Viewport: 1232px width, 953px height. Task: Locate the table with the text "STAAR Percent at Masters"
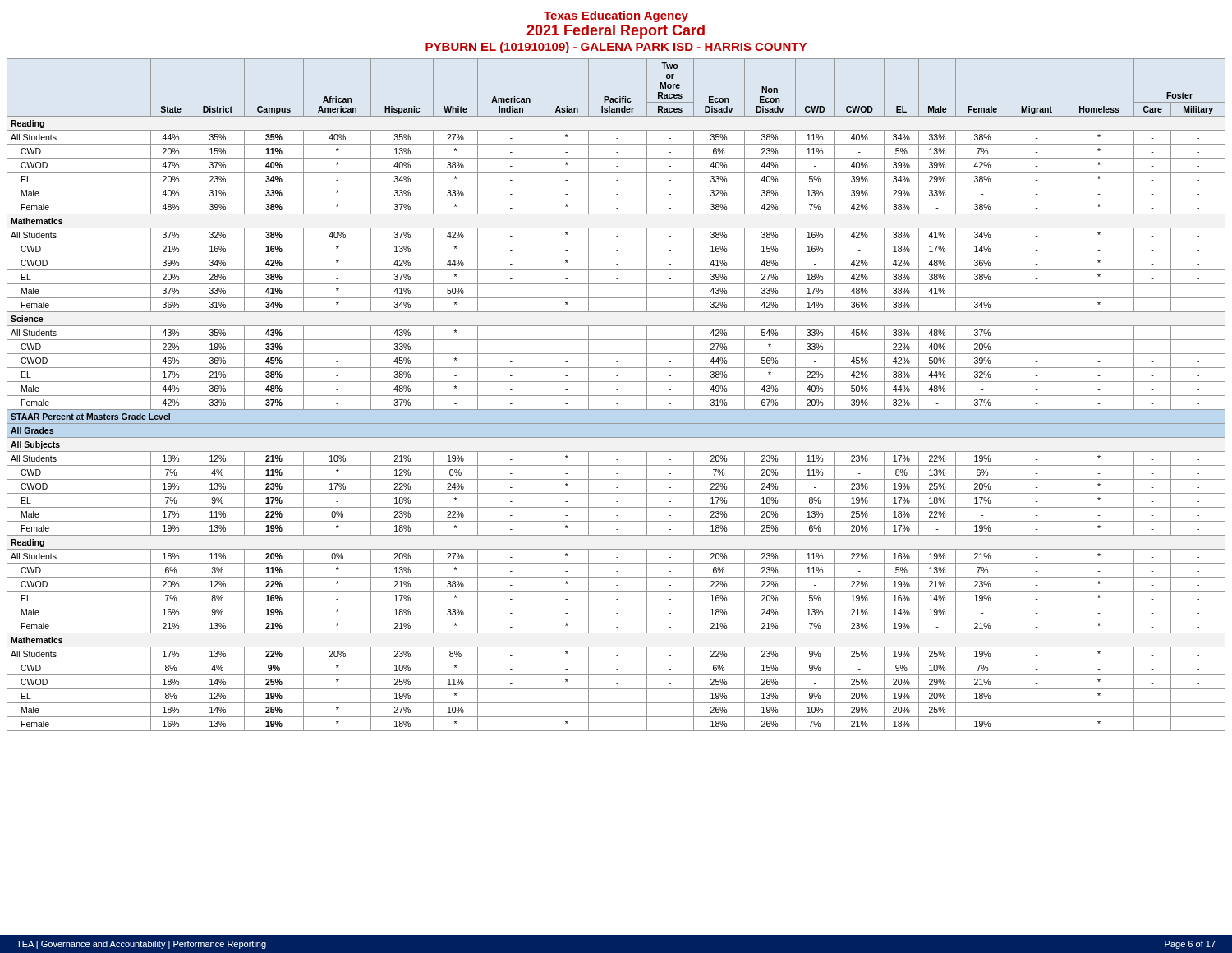pyautogui.click(x=616, y=395)
